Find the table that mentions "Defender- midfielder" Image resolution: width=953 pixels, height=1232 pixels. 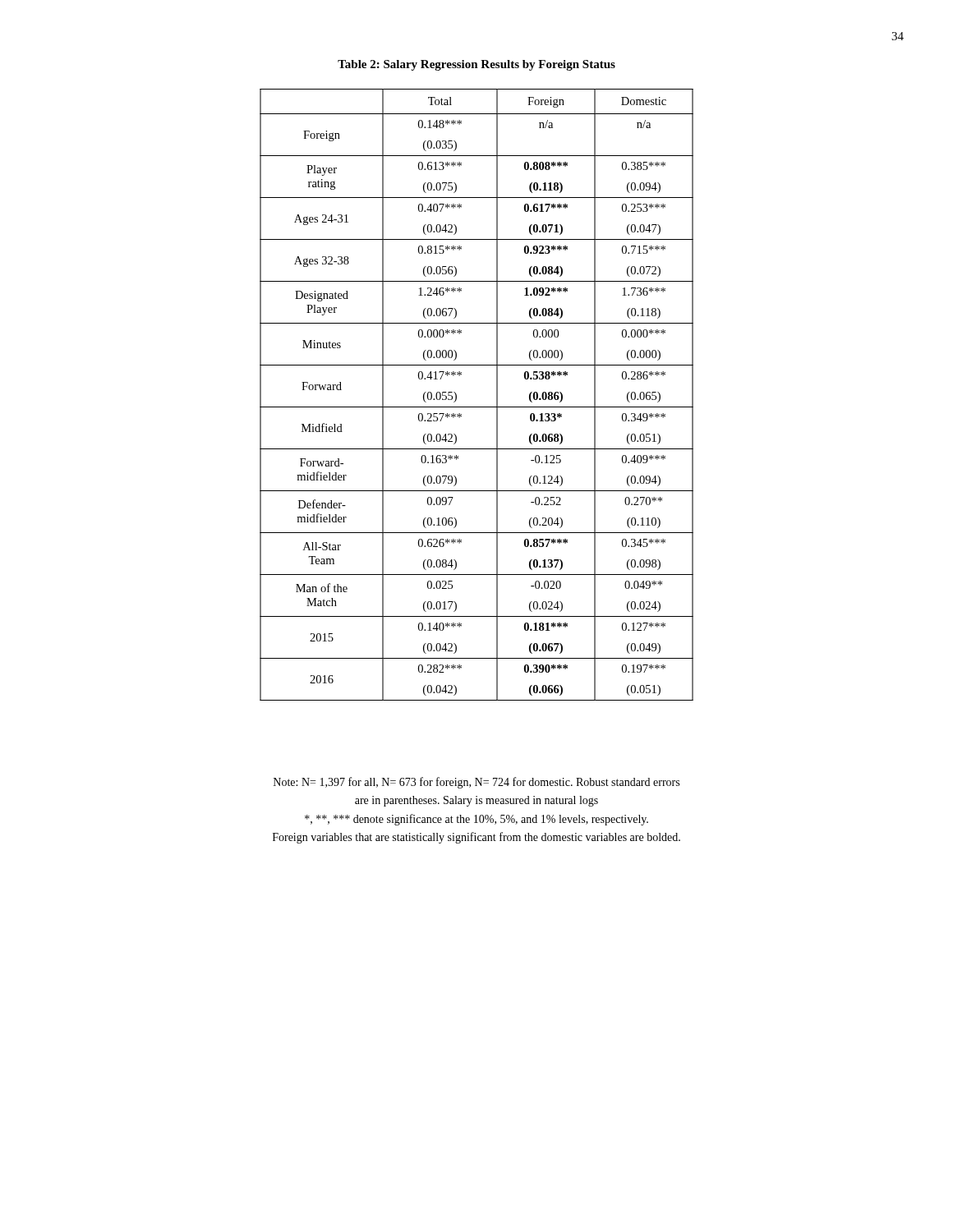coord(476,395)
